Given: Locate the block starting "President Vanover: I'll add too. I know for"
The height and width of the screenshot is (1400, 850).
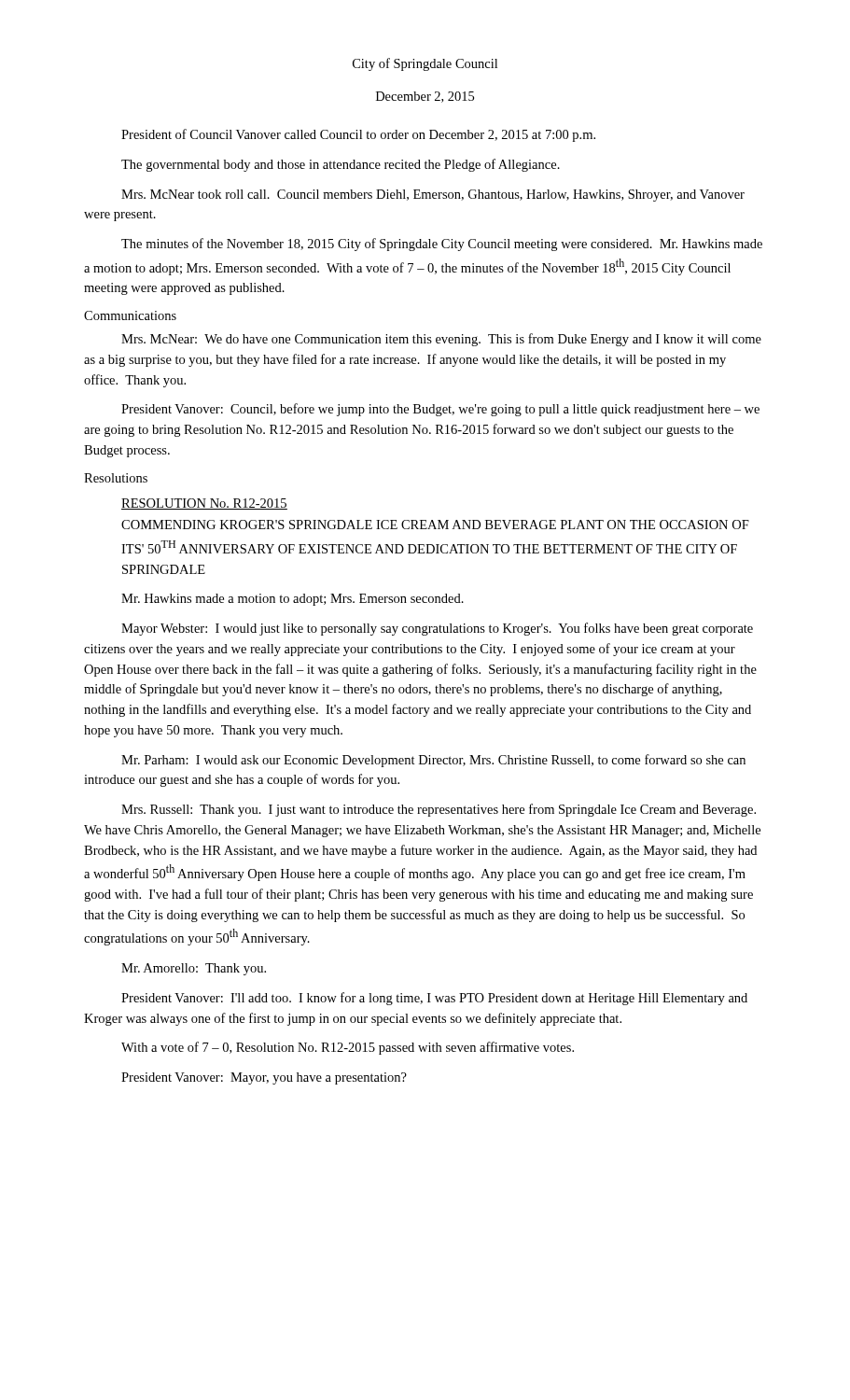Looking at the screenshot, I should [416, 1008].
